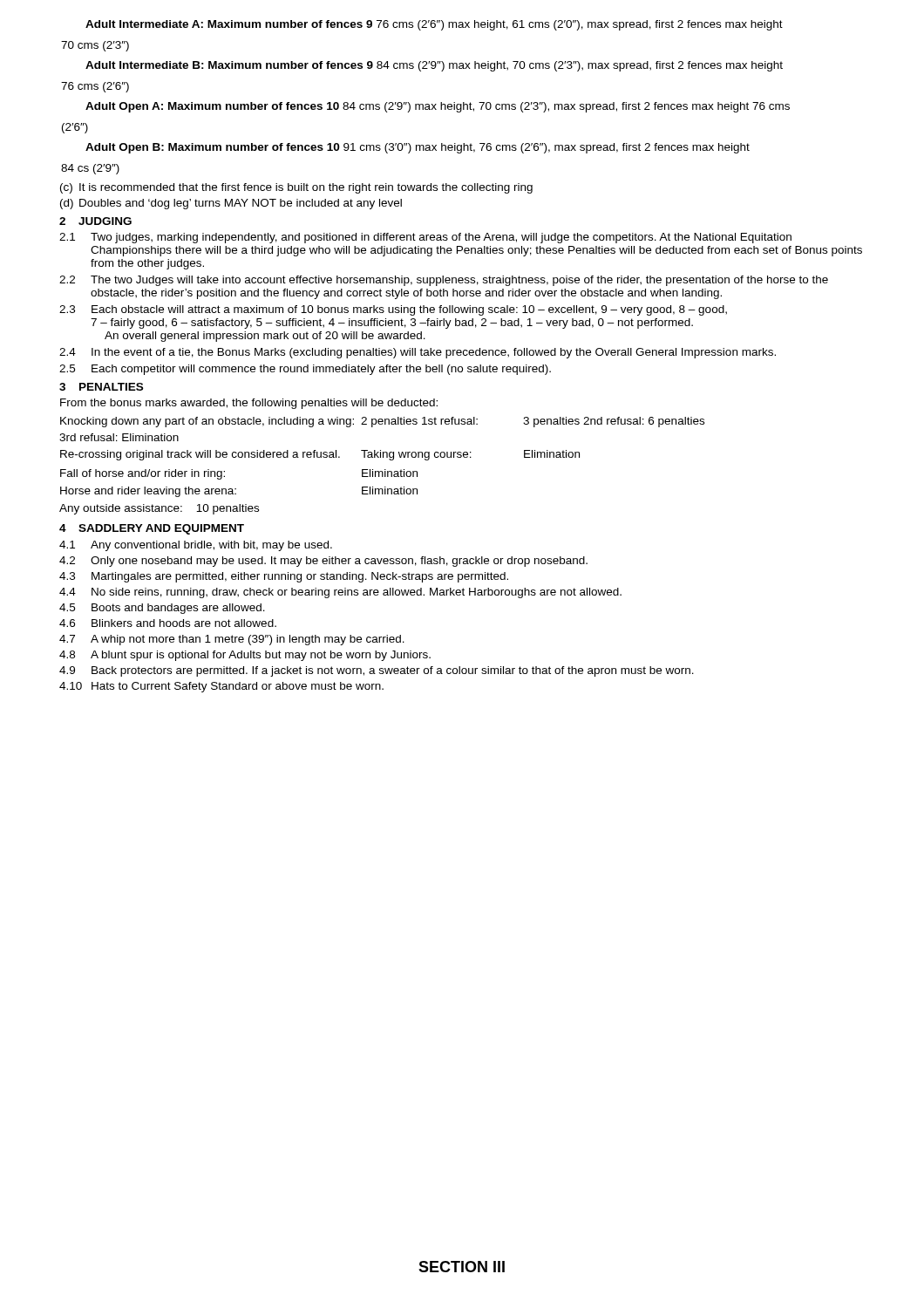Locate the text "3 PENALTIES"
This screenshot has height=1308, width=924.
coord(101,386)
